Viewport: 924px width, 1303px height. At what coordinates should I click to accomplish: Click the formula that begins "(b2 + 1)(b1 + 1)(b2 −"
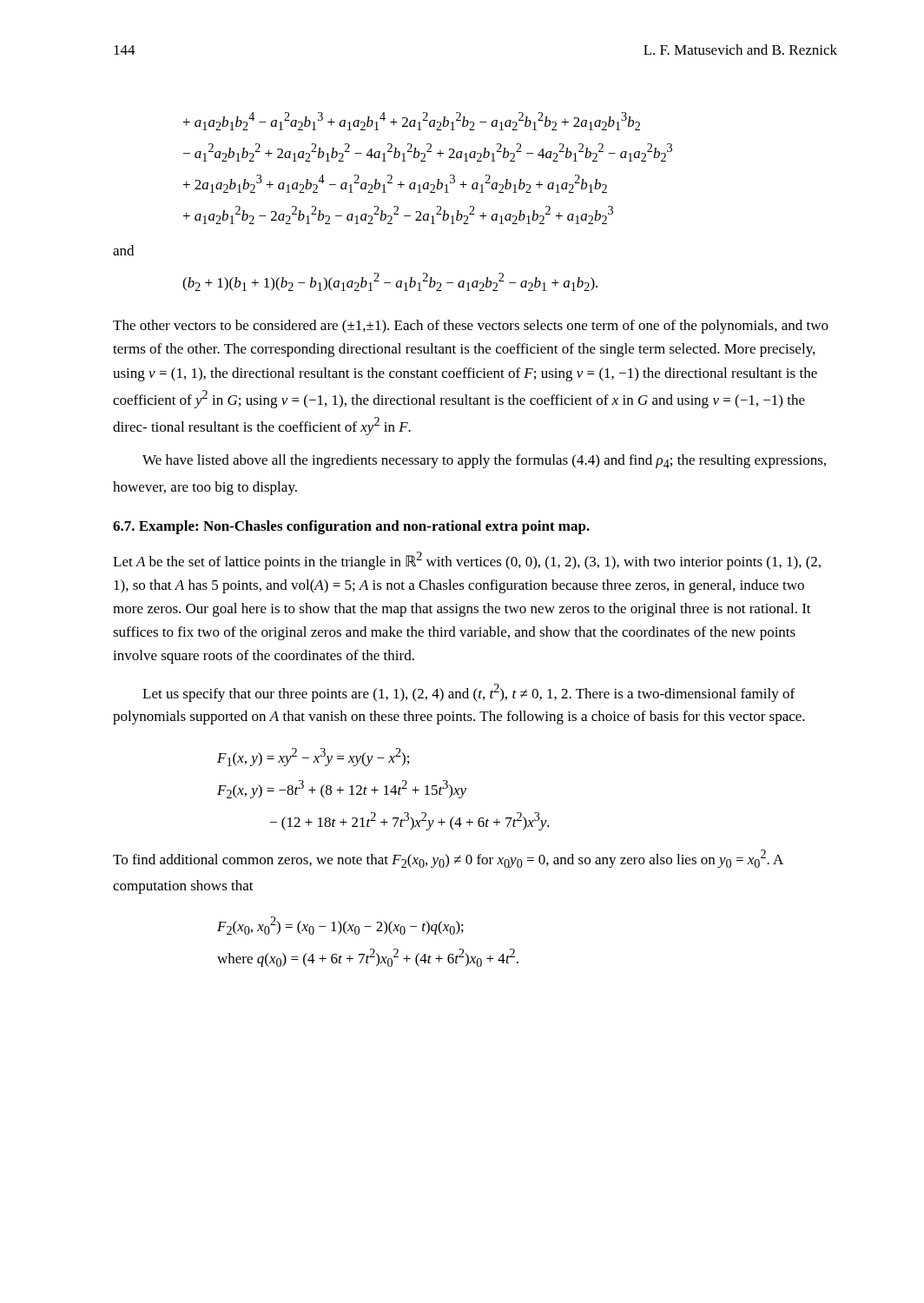point(390,282)
